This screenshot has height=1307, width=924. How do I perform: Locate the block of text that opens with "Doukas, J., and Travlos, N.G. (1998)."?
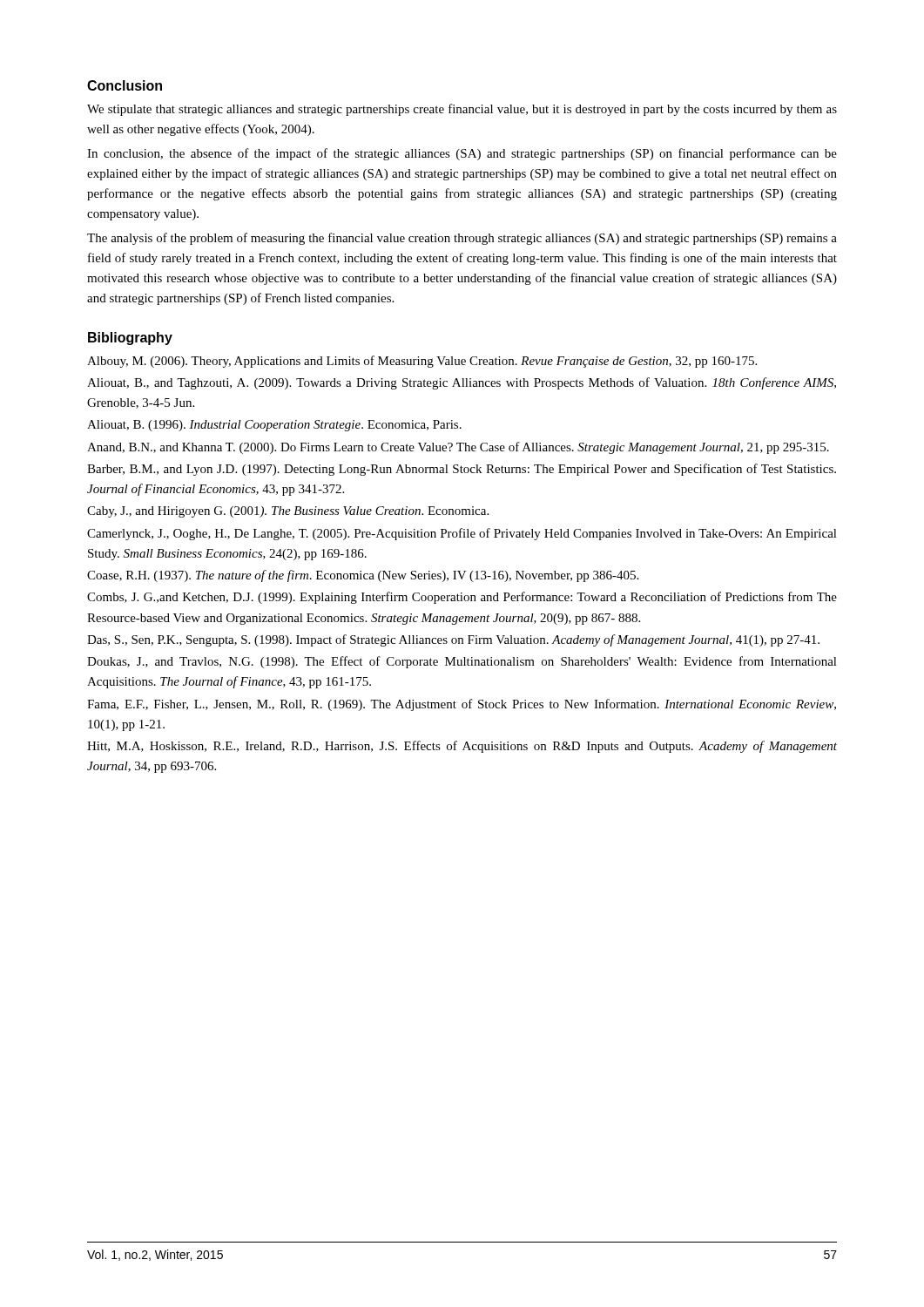coord(462,671)
